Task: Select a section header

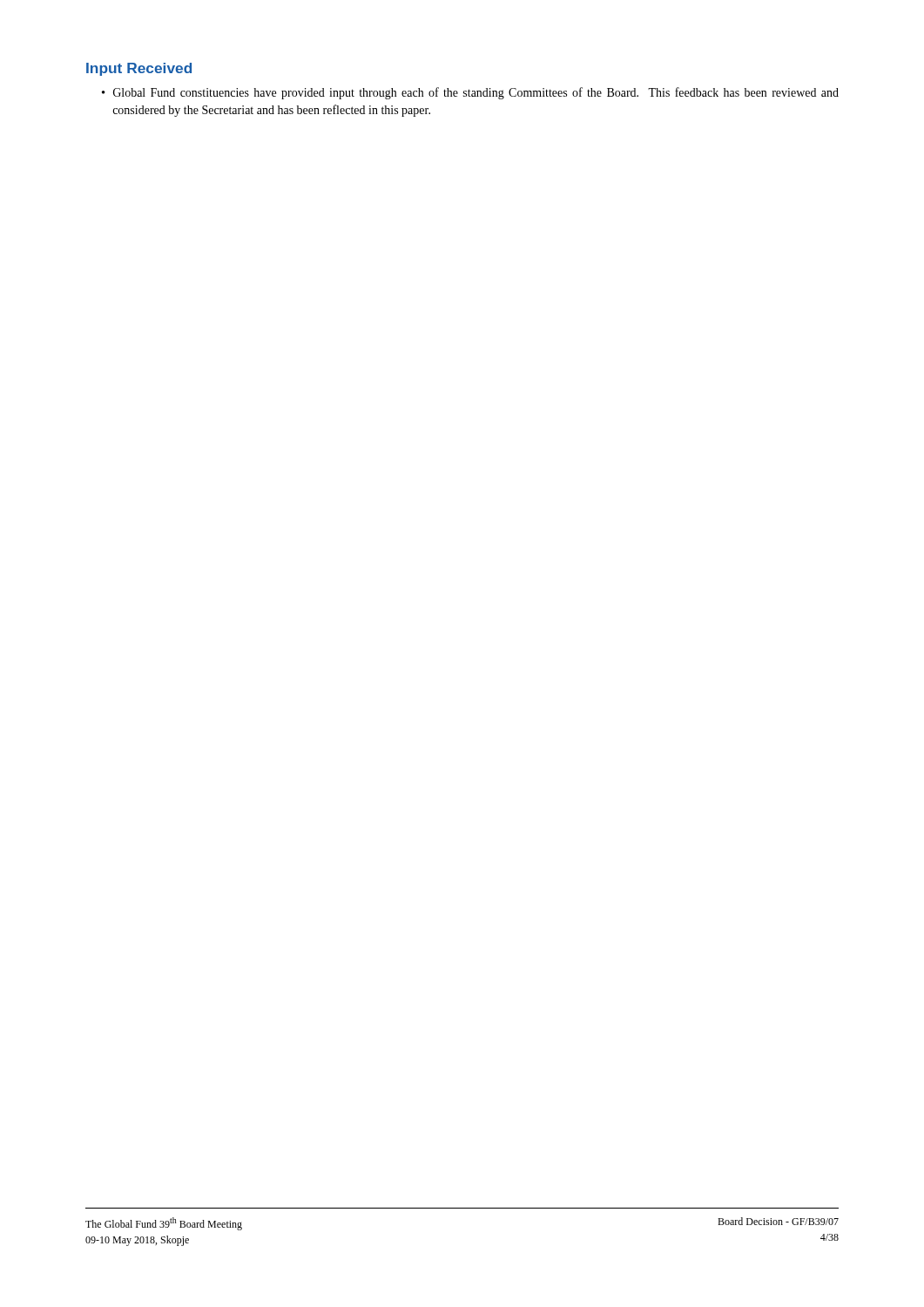Action: point(139,68)
